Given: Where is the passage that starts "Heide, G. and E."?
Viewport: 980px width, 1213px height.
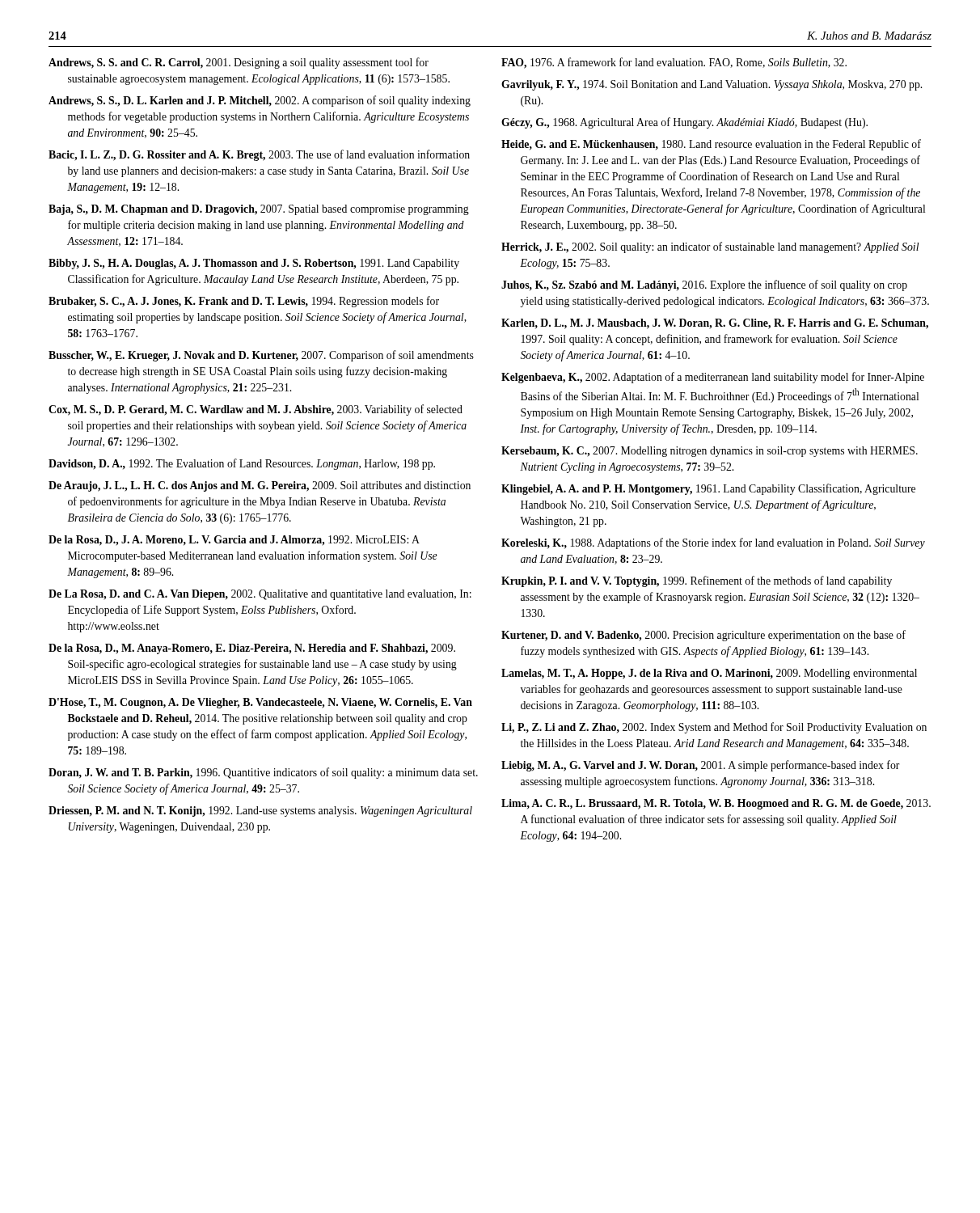Looking at the screenshot, I should click(714, 185).
